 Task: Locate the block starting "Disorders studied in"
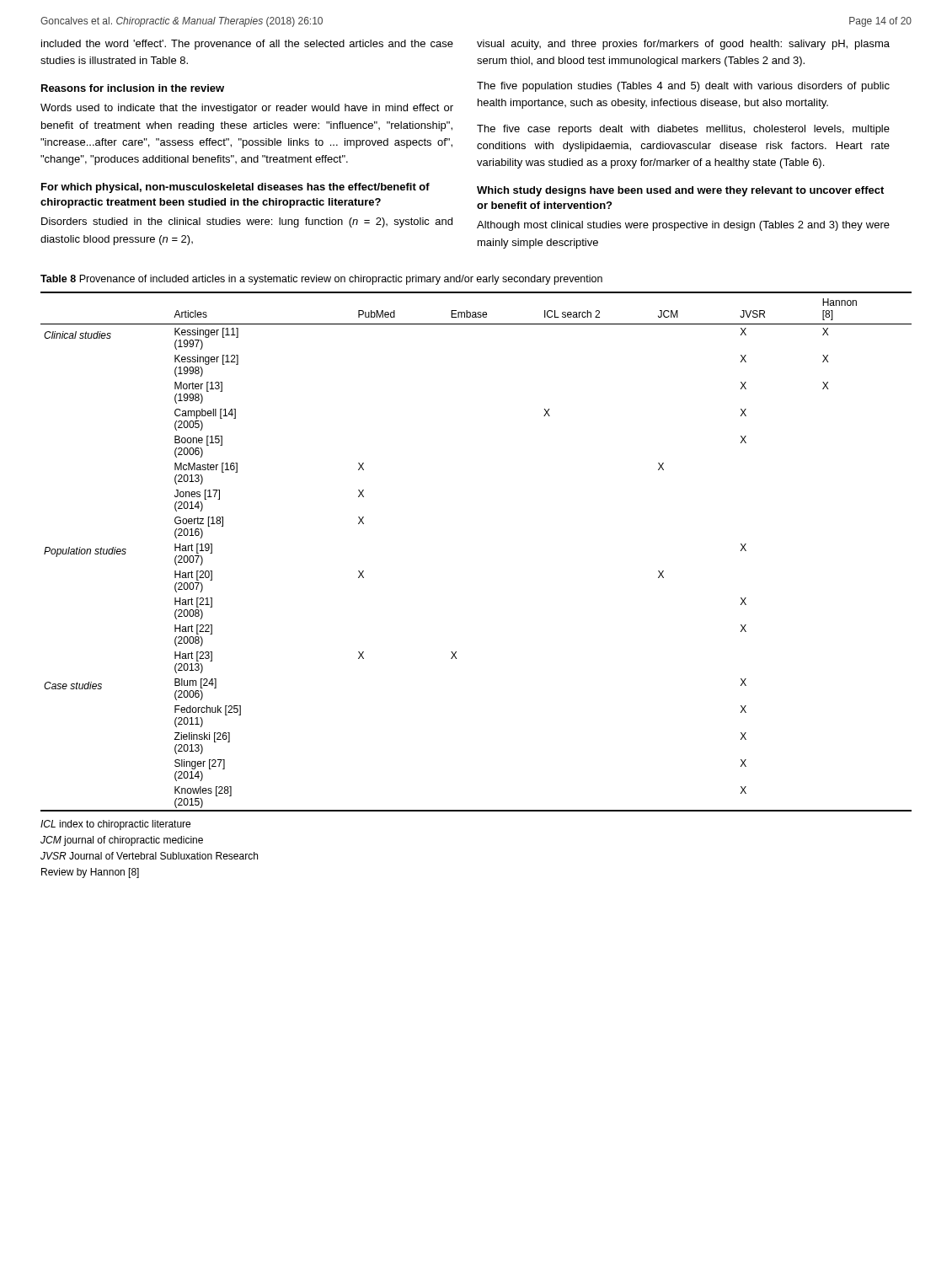pyautogui.click(x=247, y=230)
